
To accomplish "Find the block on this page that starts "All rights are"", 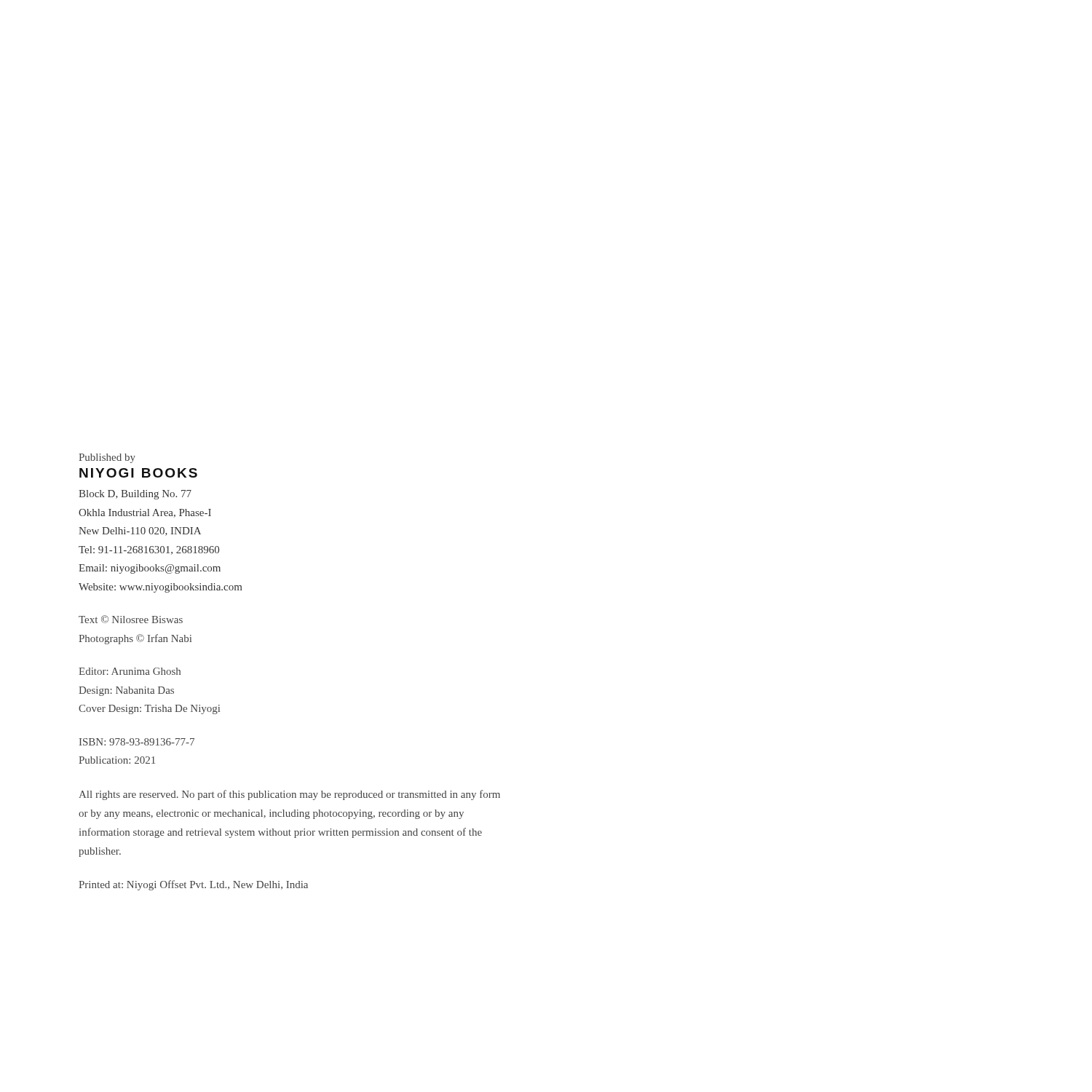I will [x=290, y=823].
